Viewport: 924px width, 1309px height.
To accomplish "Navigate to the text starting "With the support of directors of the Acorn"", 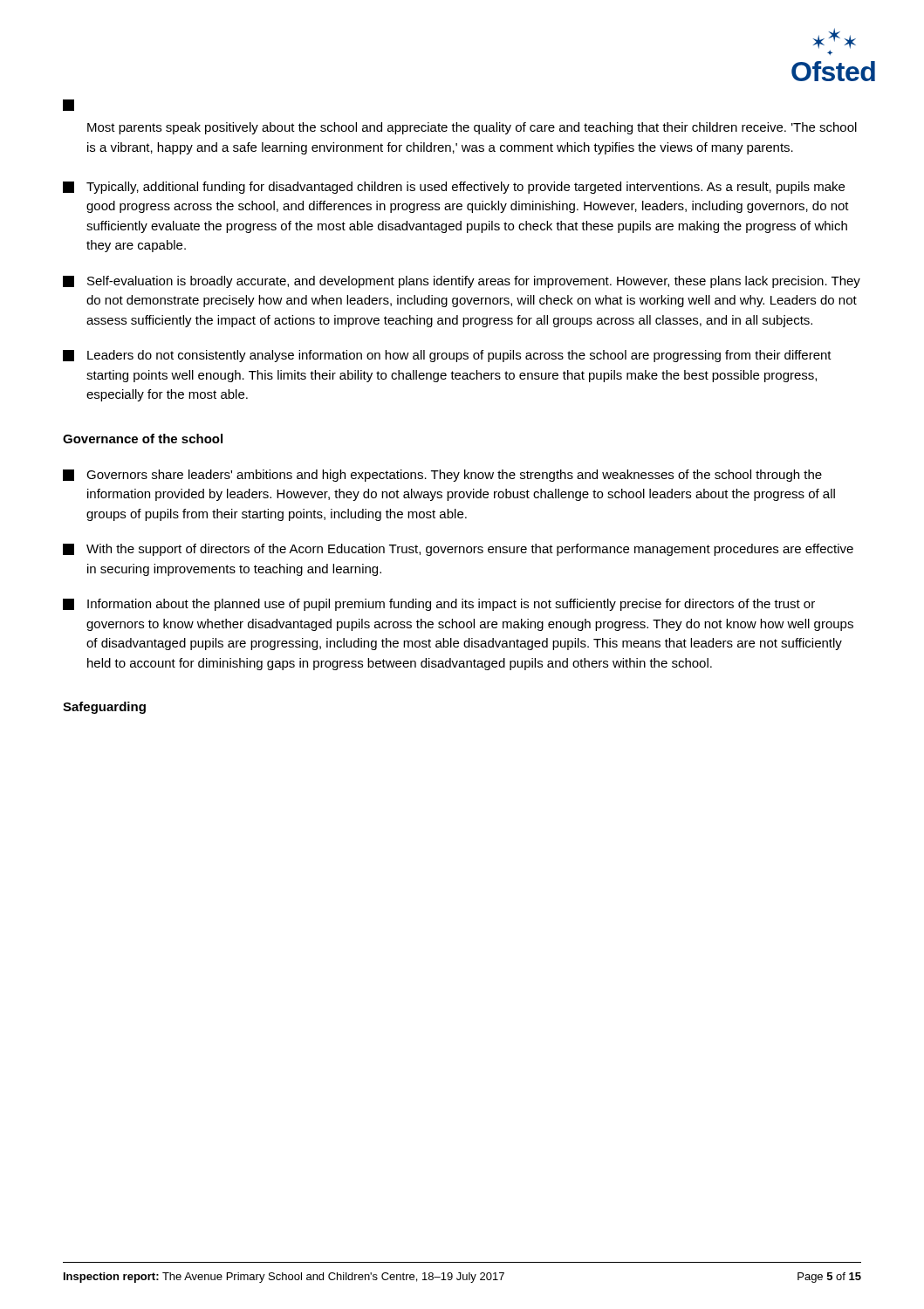I will 462,559.
